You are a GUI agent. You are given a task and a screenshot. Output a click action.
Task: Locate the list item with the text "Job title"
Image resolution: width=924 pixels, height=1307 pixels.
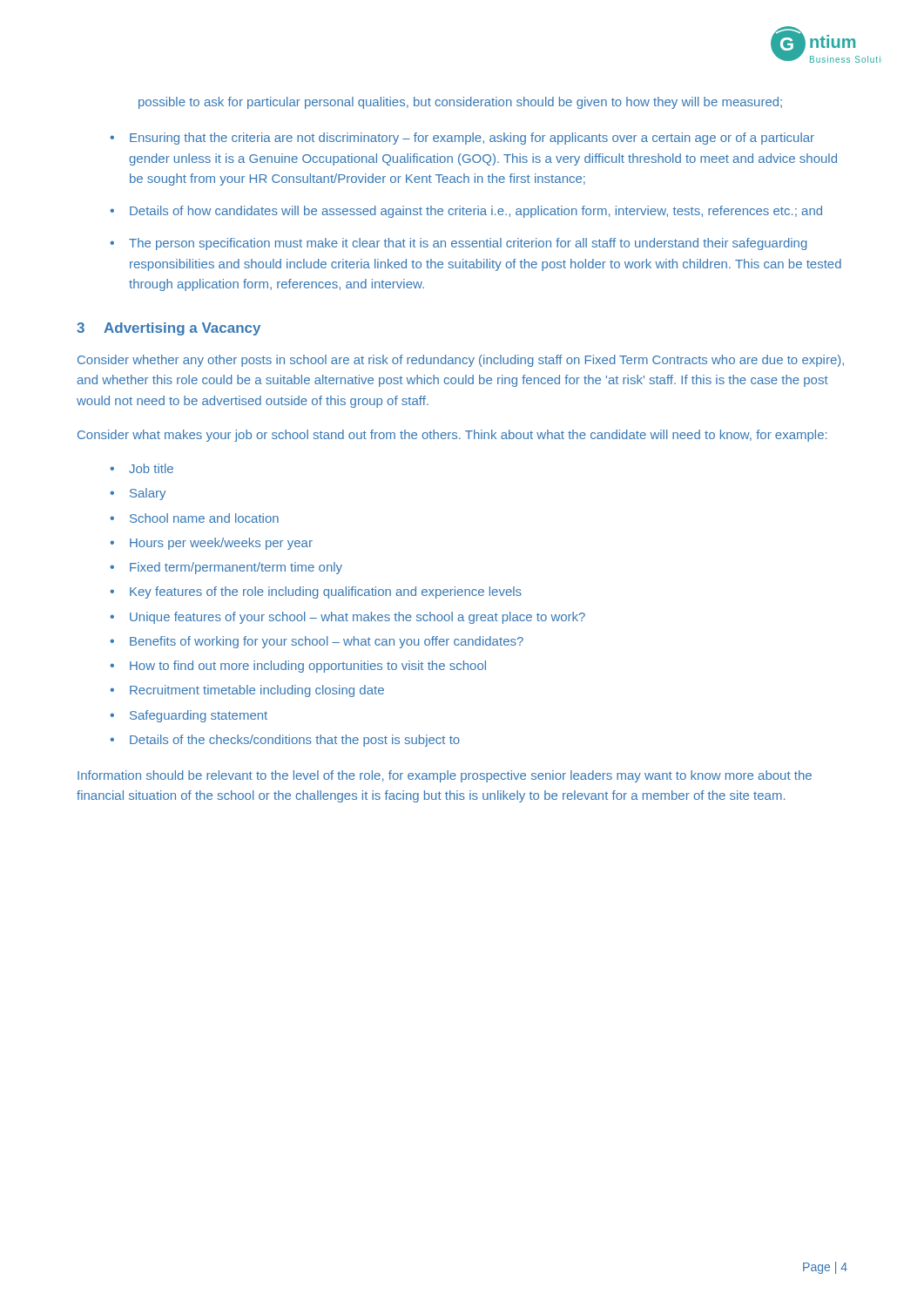click(x=151, y=468)
